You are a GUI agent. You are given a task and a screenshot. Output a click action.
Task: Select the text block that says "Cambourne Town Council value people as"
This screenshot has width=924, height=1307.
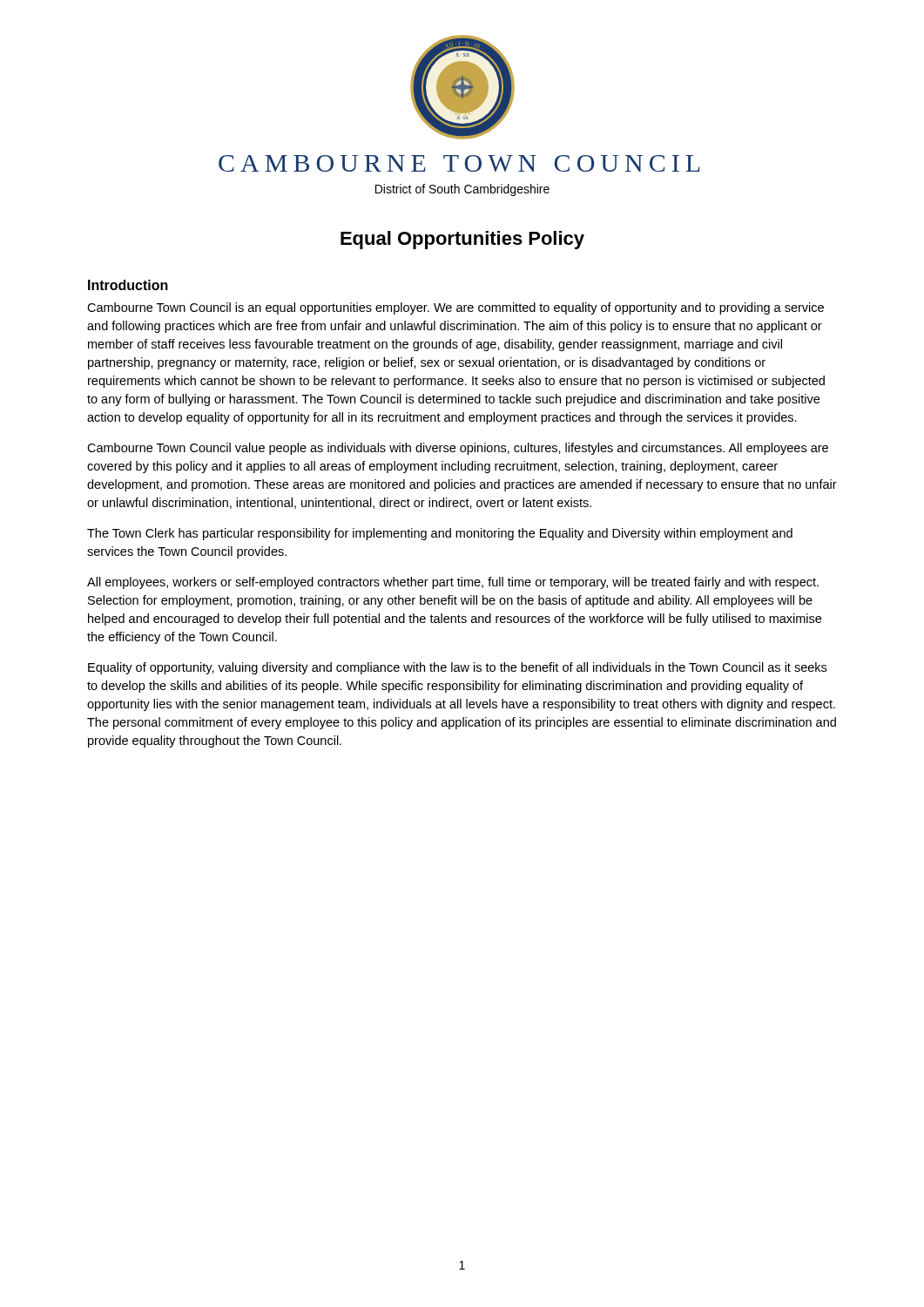[x=462, y=475]
